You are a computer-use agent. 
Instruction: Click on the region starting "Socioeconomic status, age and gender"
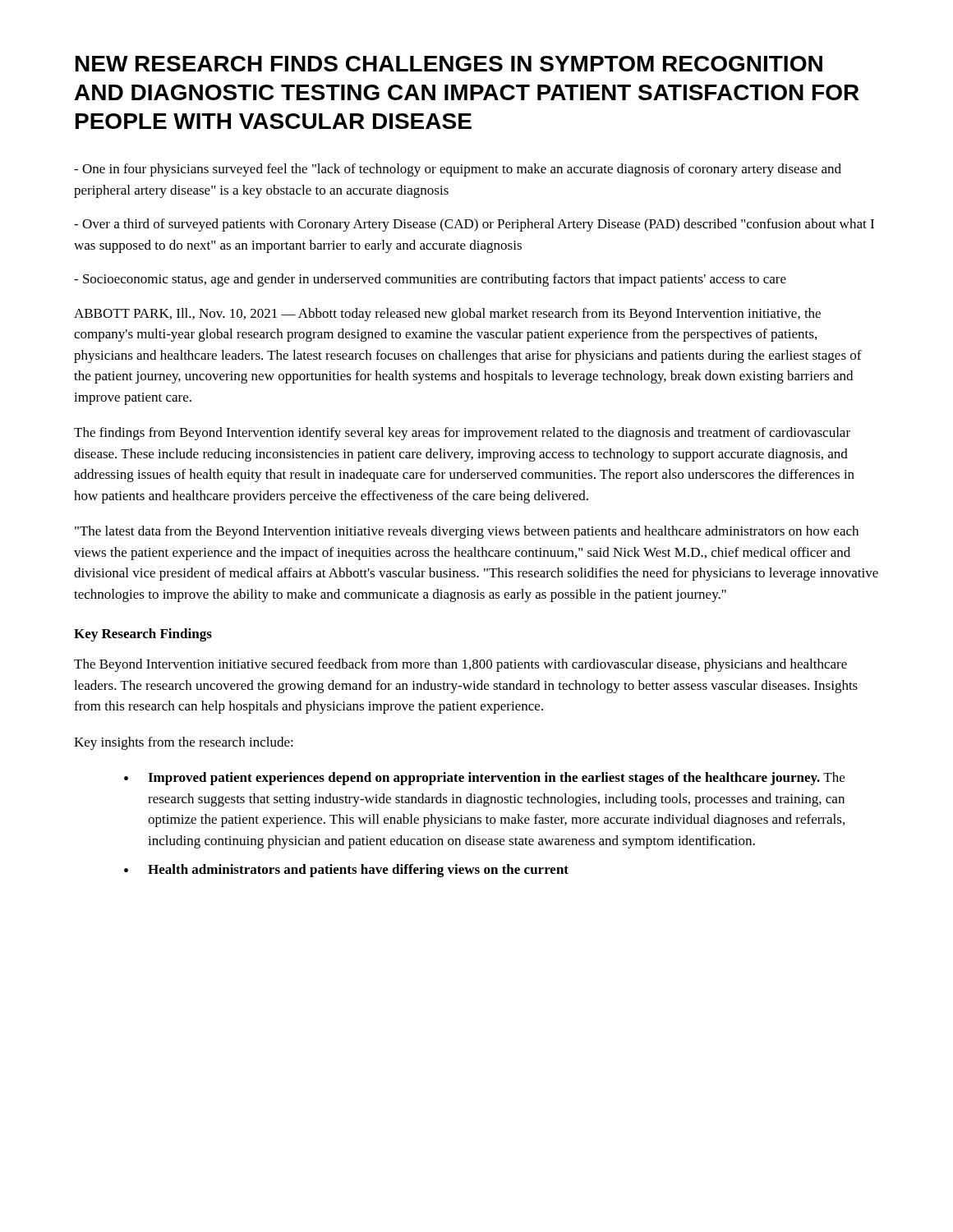click(430, 279)
